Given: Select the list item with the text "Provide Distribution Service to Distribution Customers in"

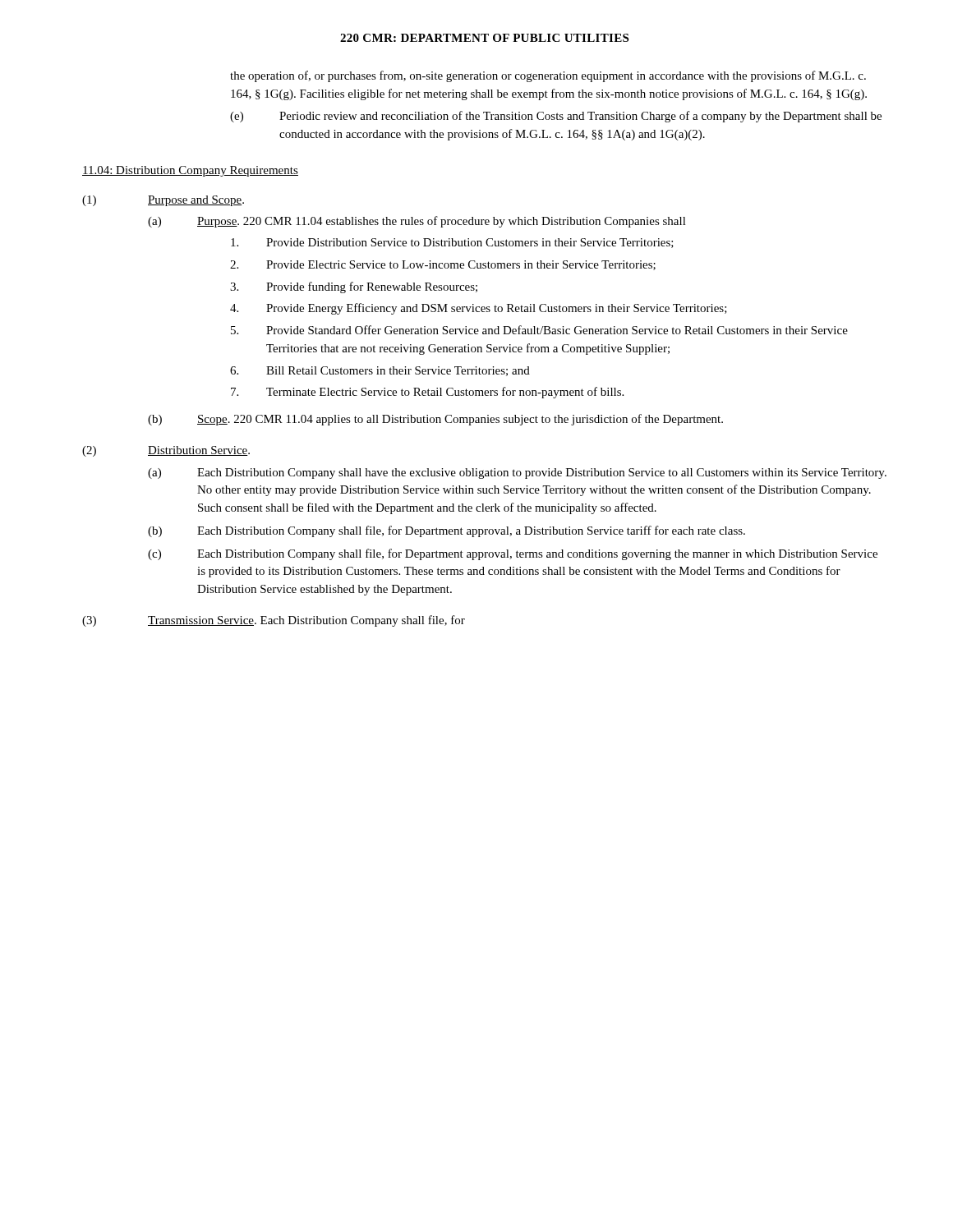Looking at the screenshot, I should pyautogui.click(x=559, y=243).
